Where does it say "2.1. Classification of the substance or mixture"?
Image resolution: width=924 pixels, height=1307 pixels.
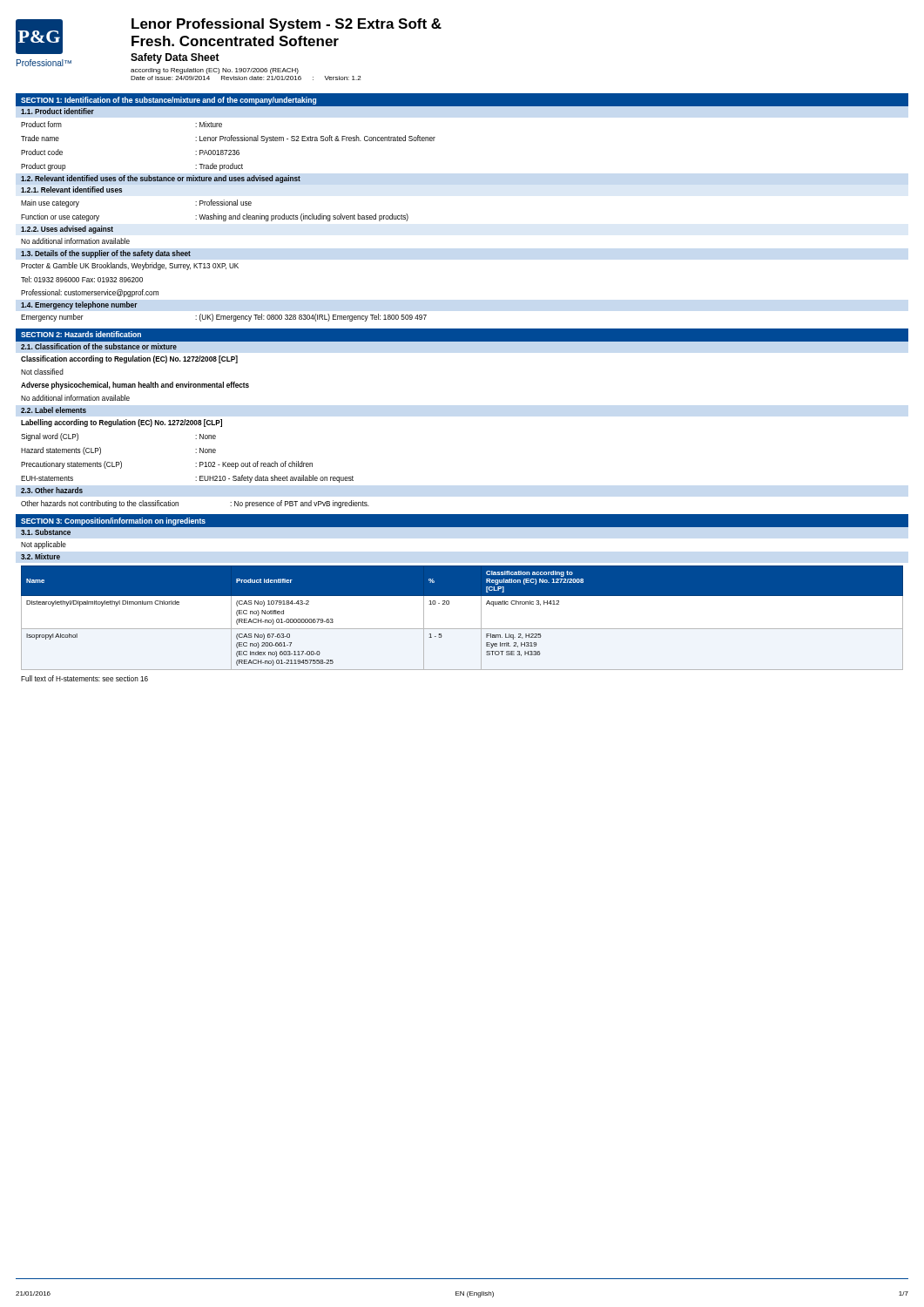[x=99, y=347]
